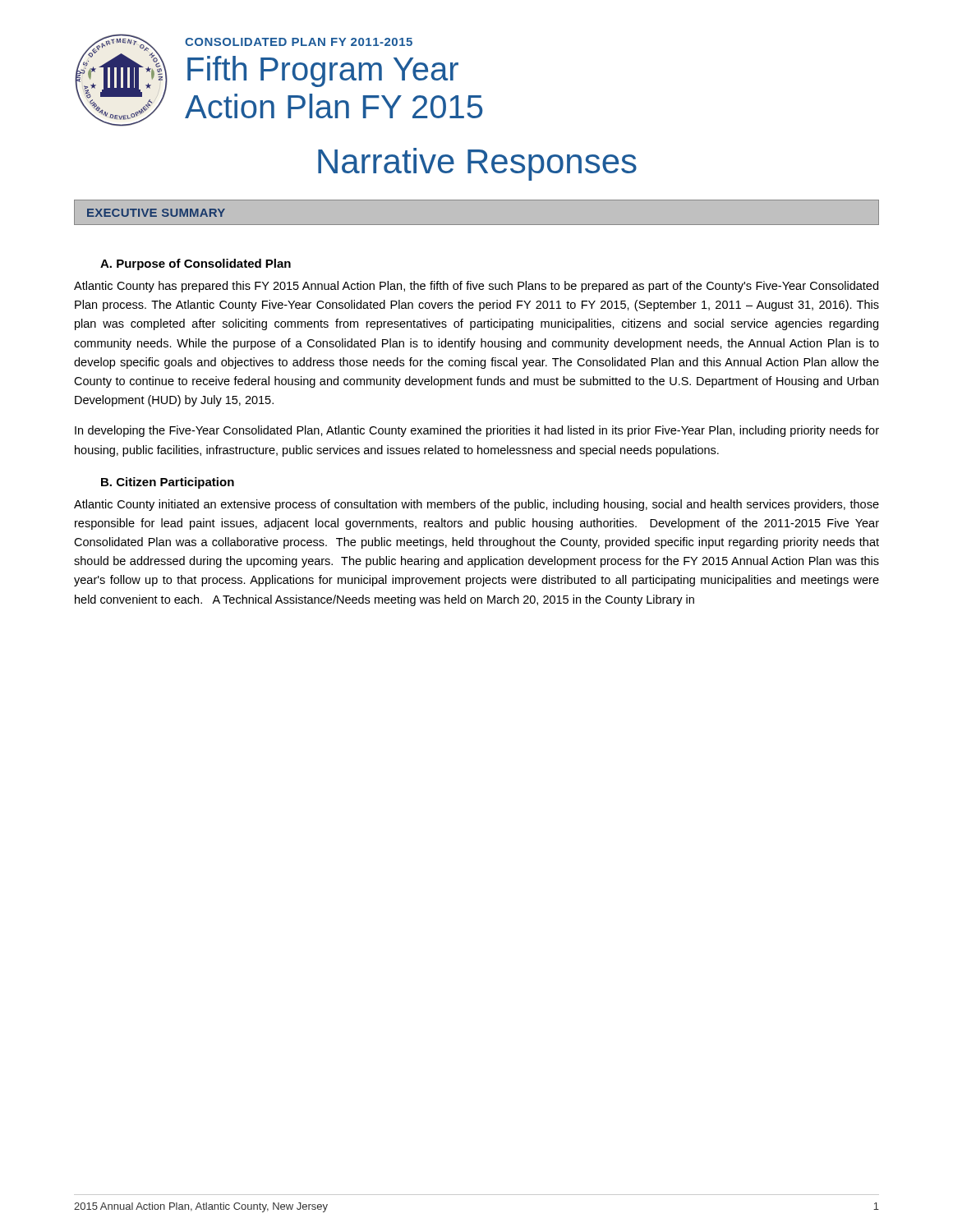Locate the title with the text "Narrative Responses"

pos(476,161)
